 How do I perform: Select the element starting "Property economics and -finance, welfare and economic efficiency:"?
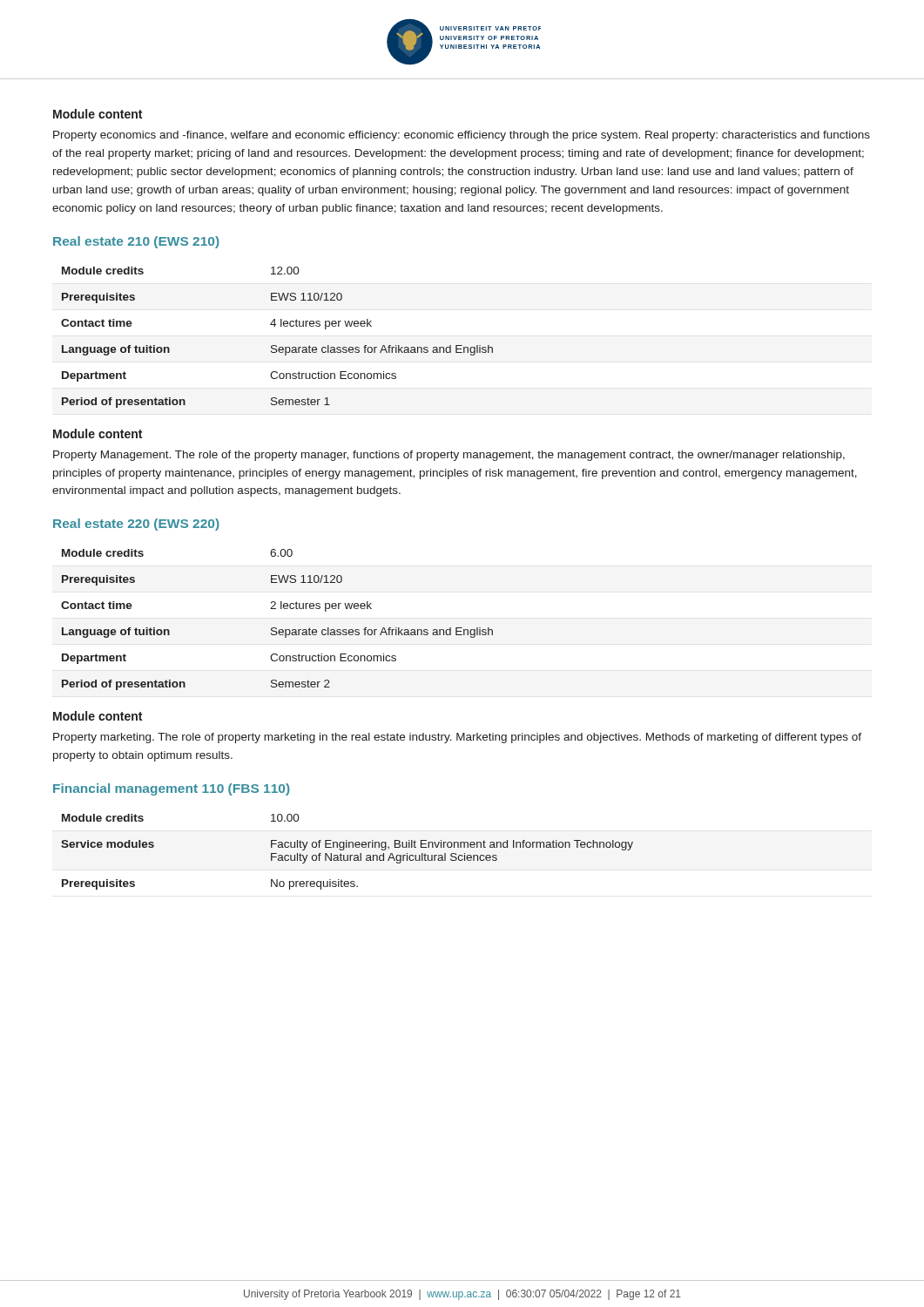click(461, 171)
